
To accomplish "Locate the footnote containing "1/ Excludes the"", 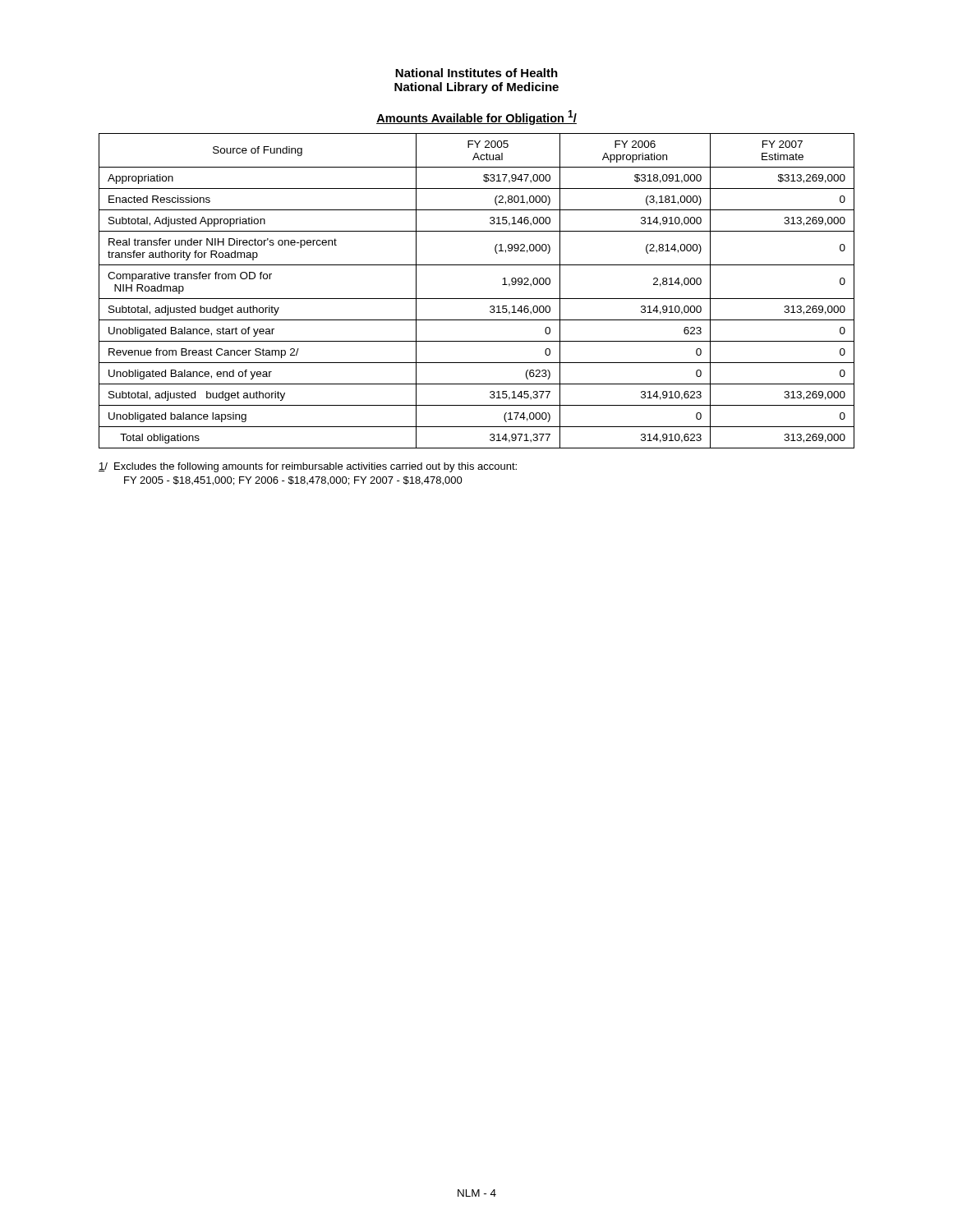I will coord(476,473).
